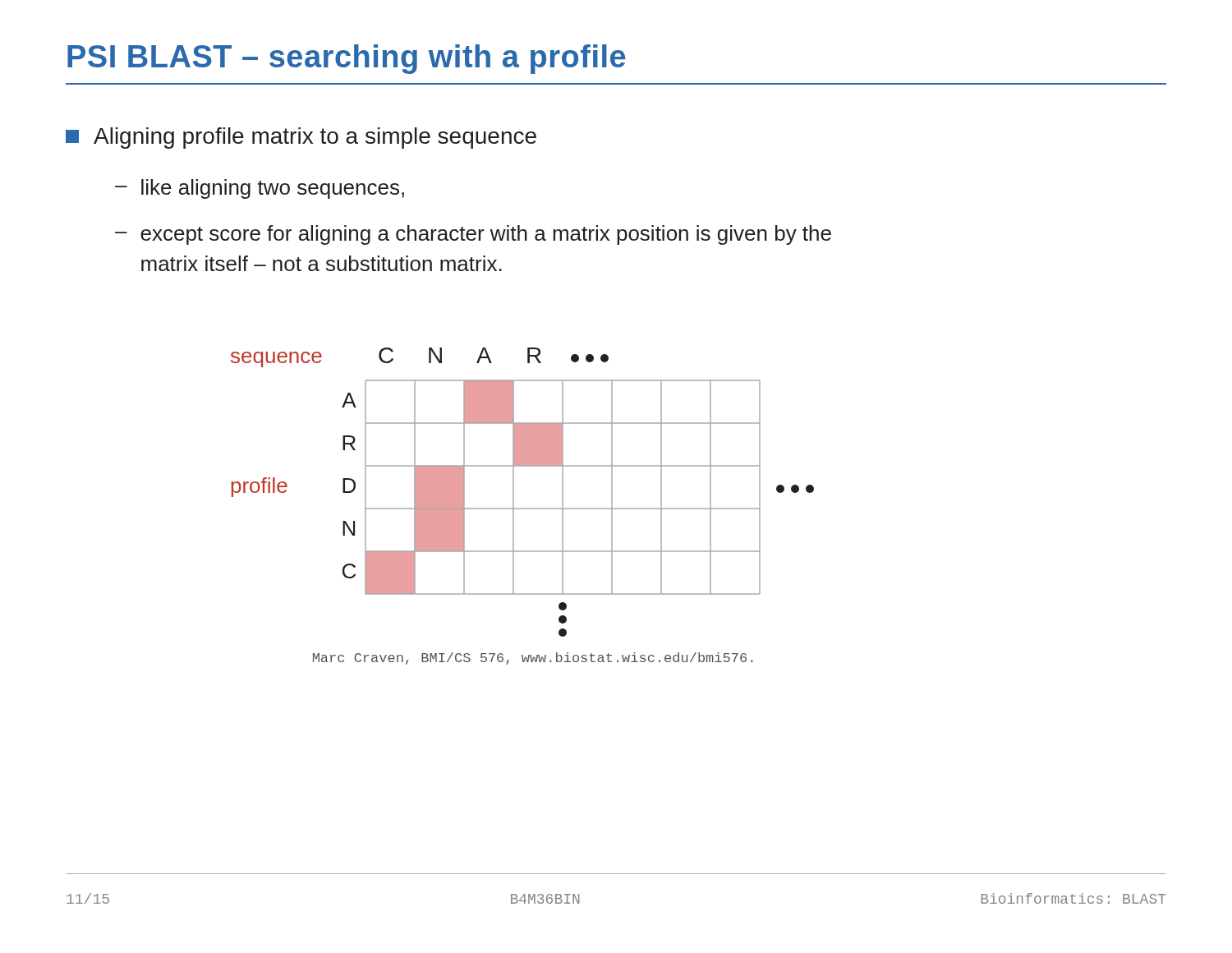
Task: Click the passage that begins "Aligning profile matrix to a simple"
Action: tap(301, 136)
